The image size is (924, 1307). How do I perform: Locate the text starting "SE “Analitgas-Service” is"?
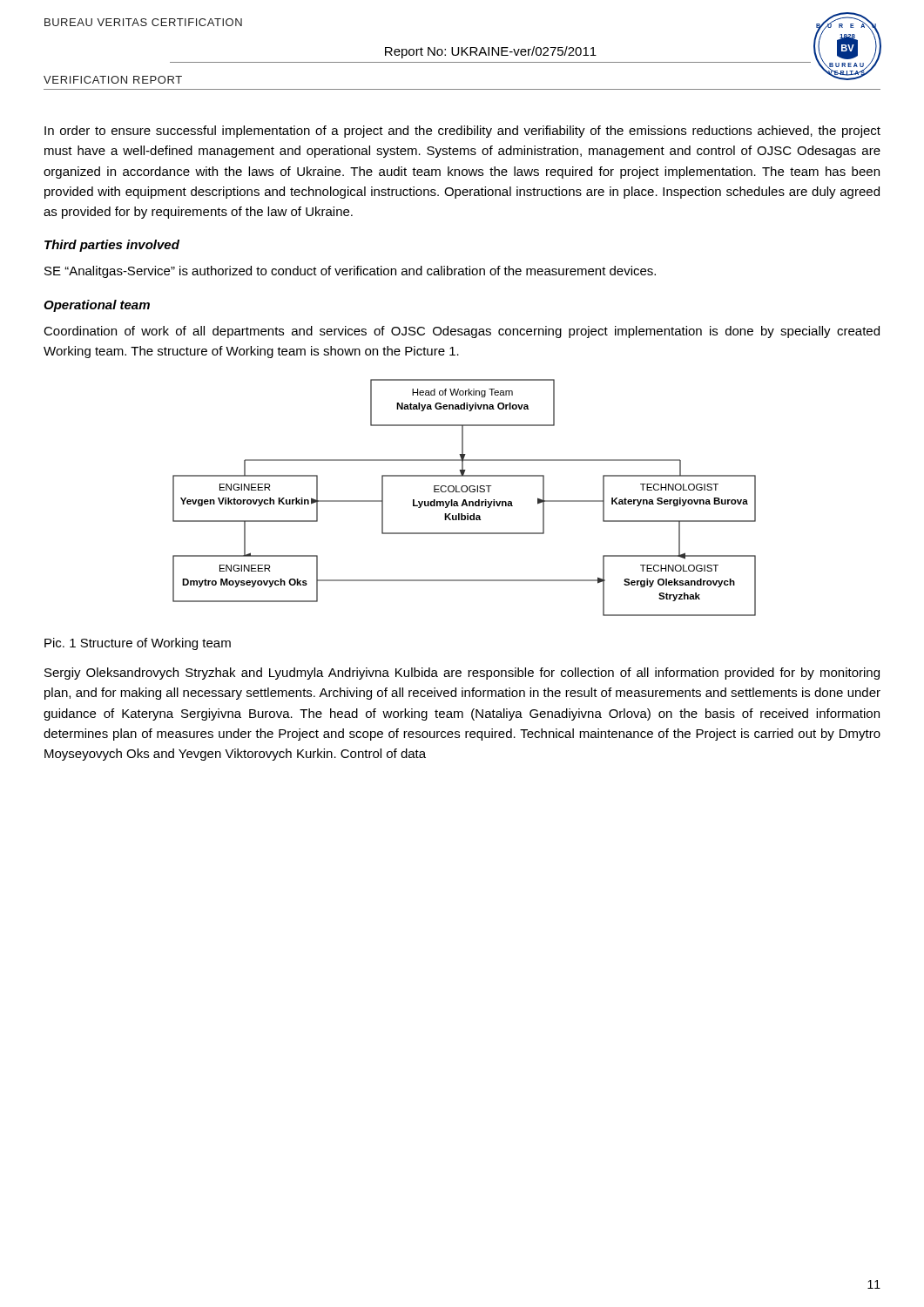pos(350,271)
